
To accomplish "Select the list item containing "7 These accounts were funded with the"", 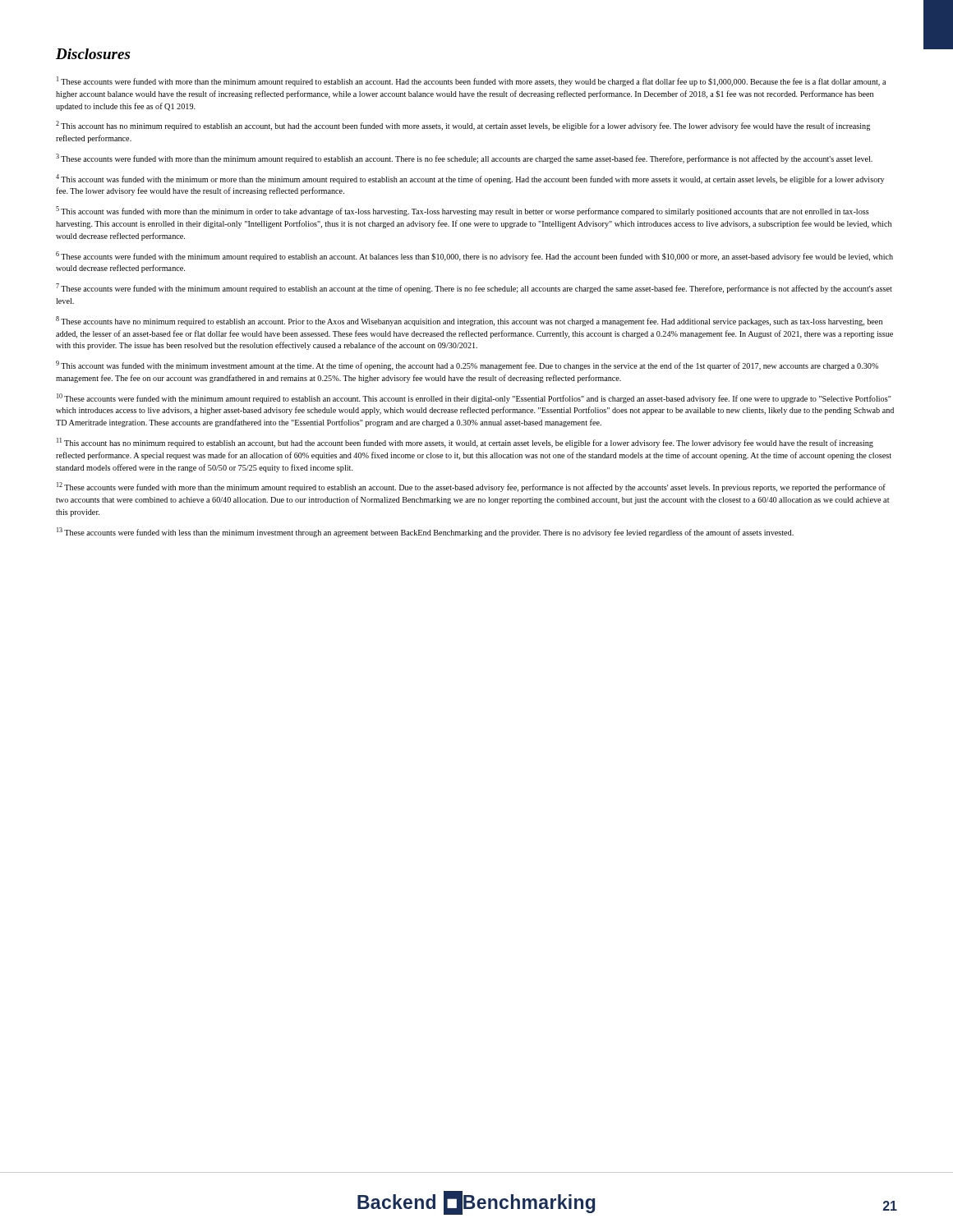I will tap(474, 295).
